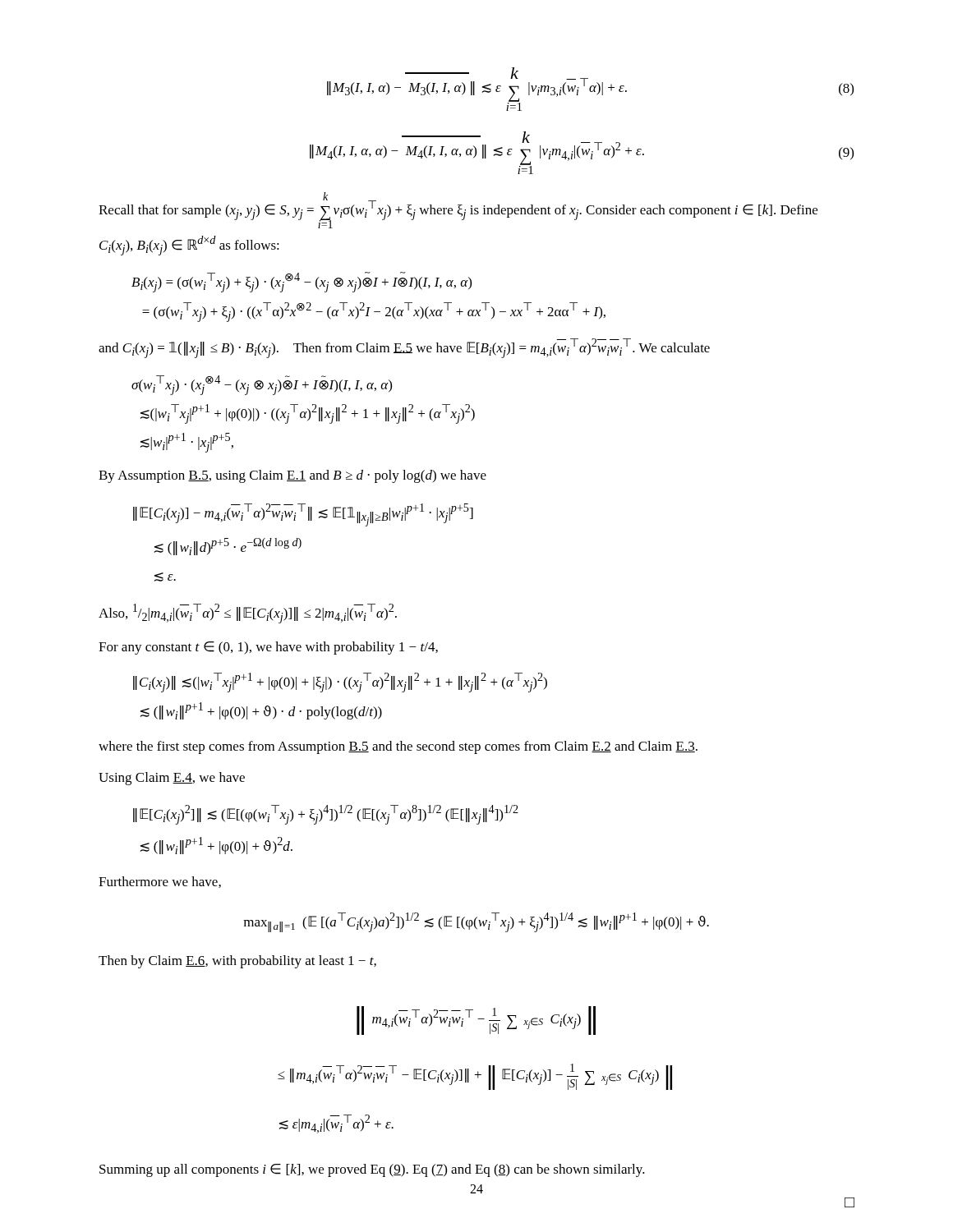Click on the formula with the text "‖𝔼[Ci(xj)2]‖ ≲ (𝔼[(φ(wi⊤xj) +"
The width and height of the screenshot is (953, 1232).
coord(325,830)
